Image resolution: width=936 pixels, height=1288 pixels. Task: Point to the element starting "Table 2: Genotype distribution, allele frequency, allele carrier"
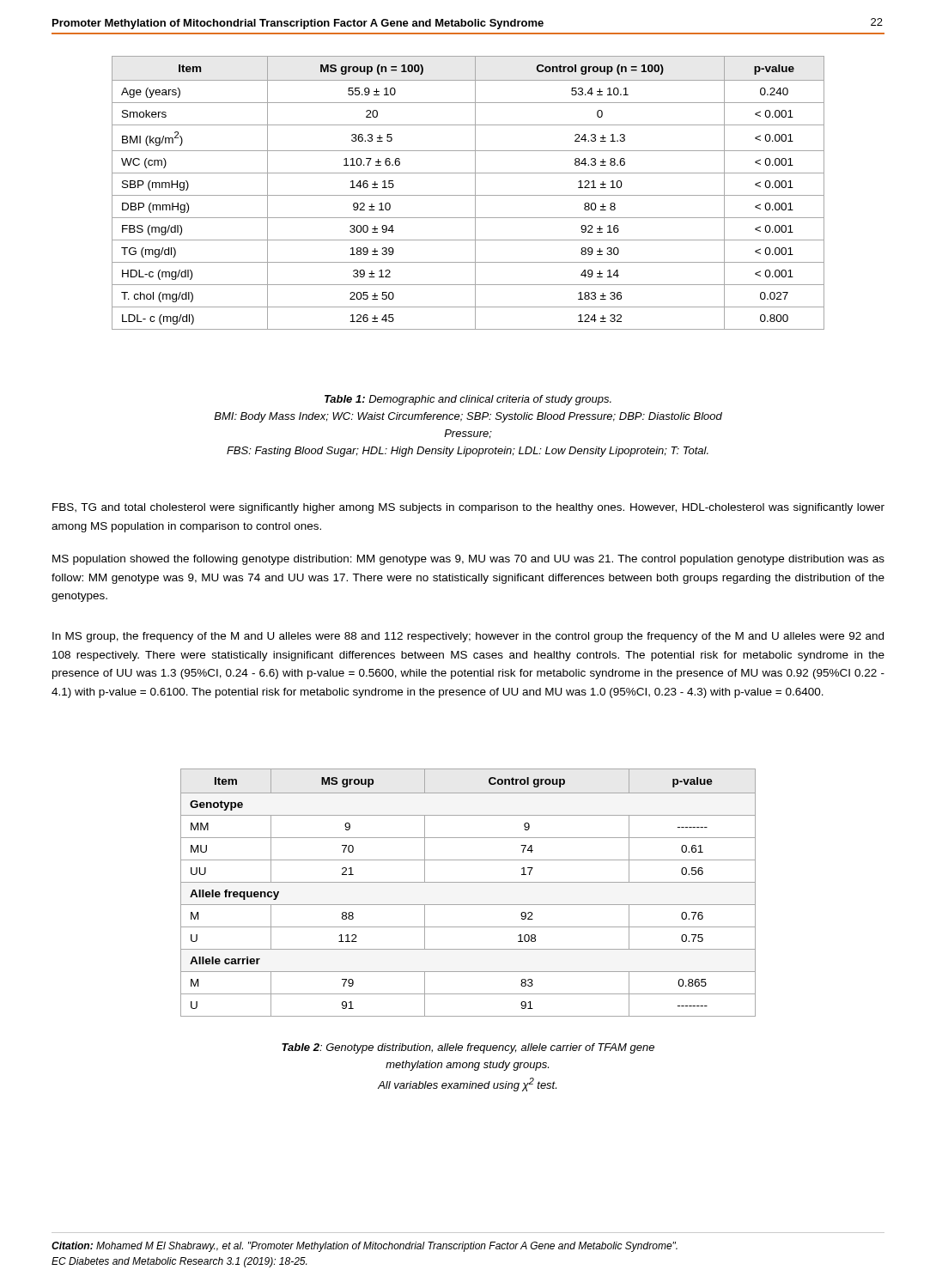pyautogui.click(x=468, y=1066)
